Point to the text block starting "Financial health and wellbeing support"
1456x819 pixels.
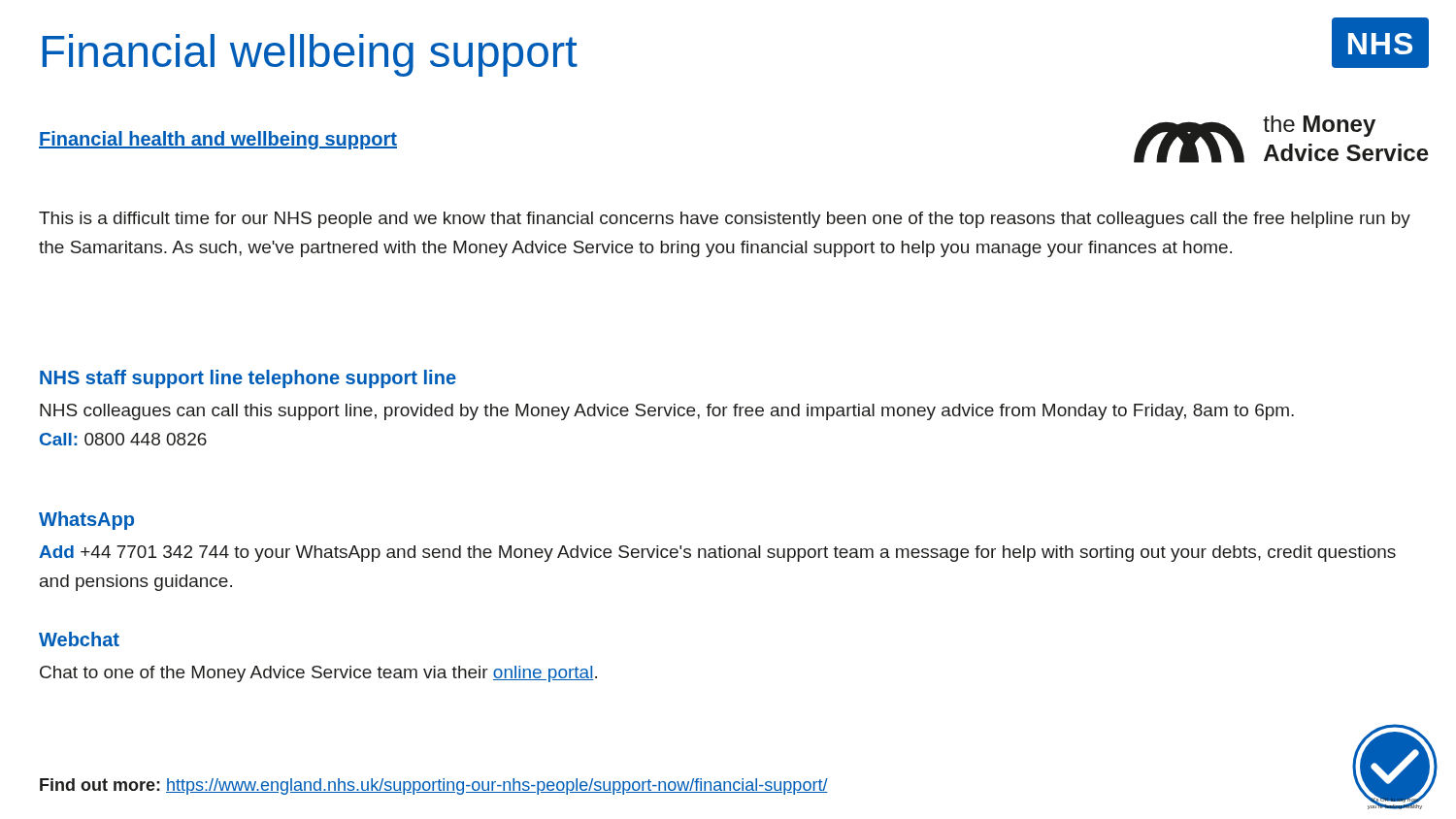(218, 139)
